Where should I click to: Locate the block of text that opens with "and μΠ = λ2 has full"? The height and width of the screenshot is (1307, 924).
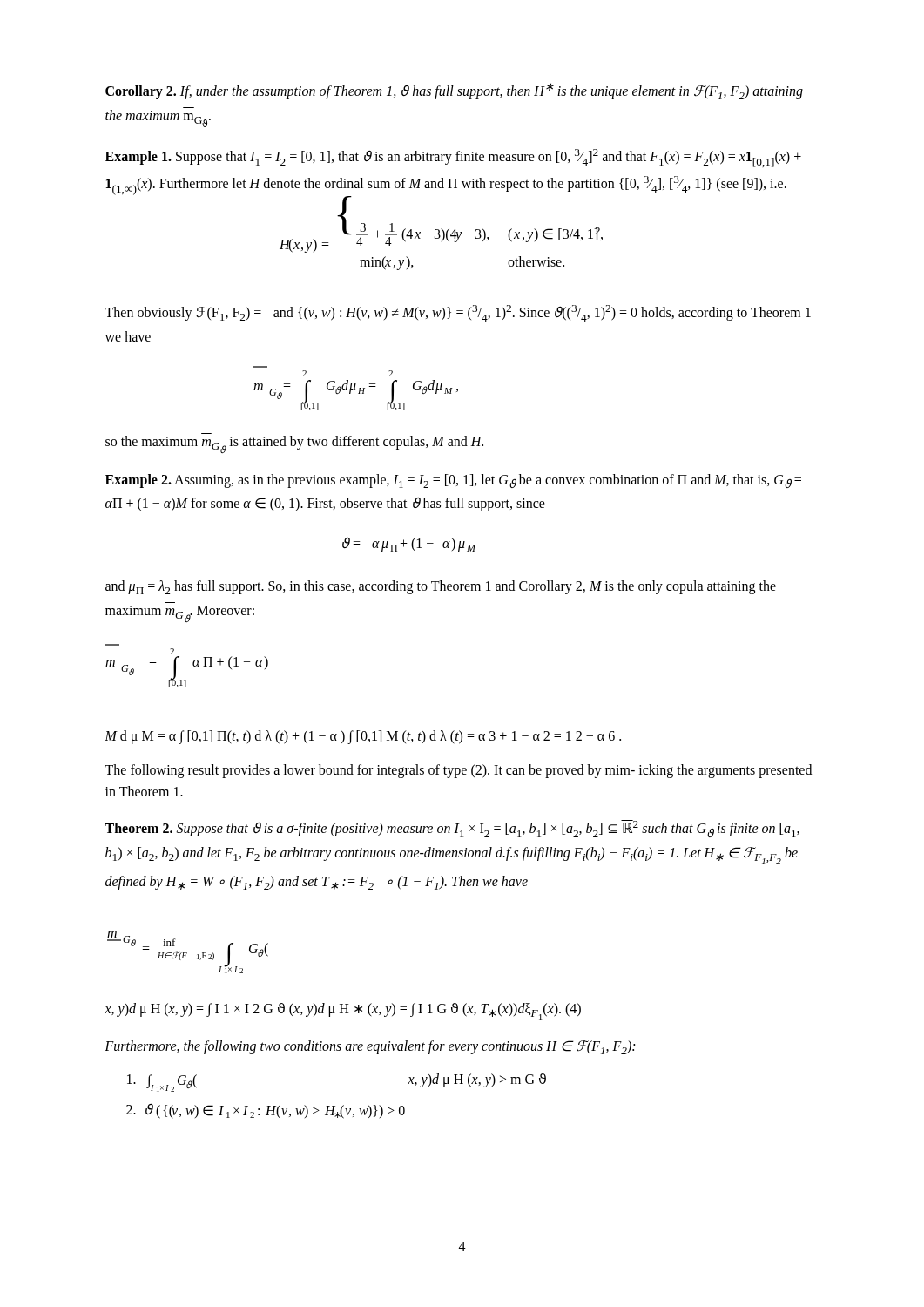pos(440,601)
